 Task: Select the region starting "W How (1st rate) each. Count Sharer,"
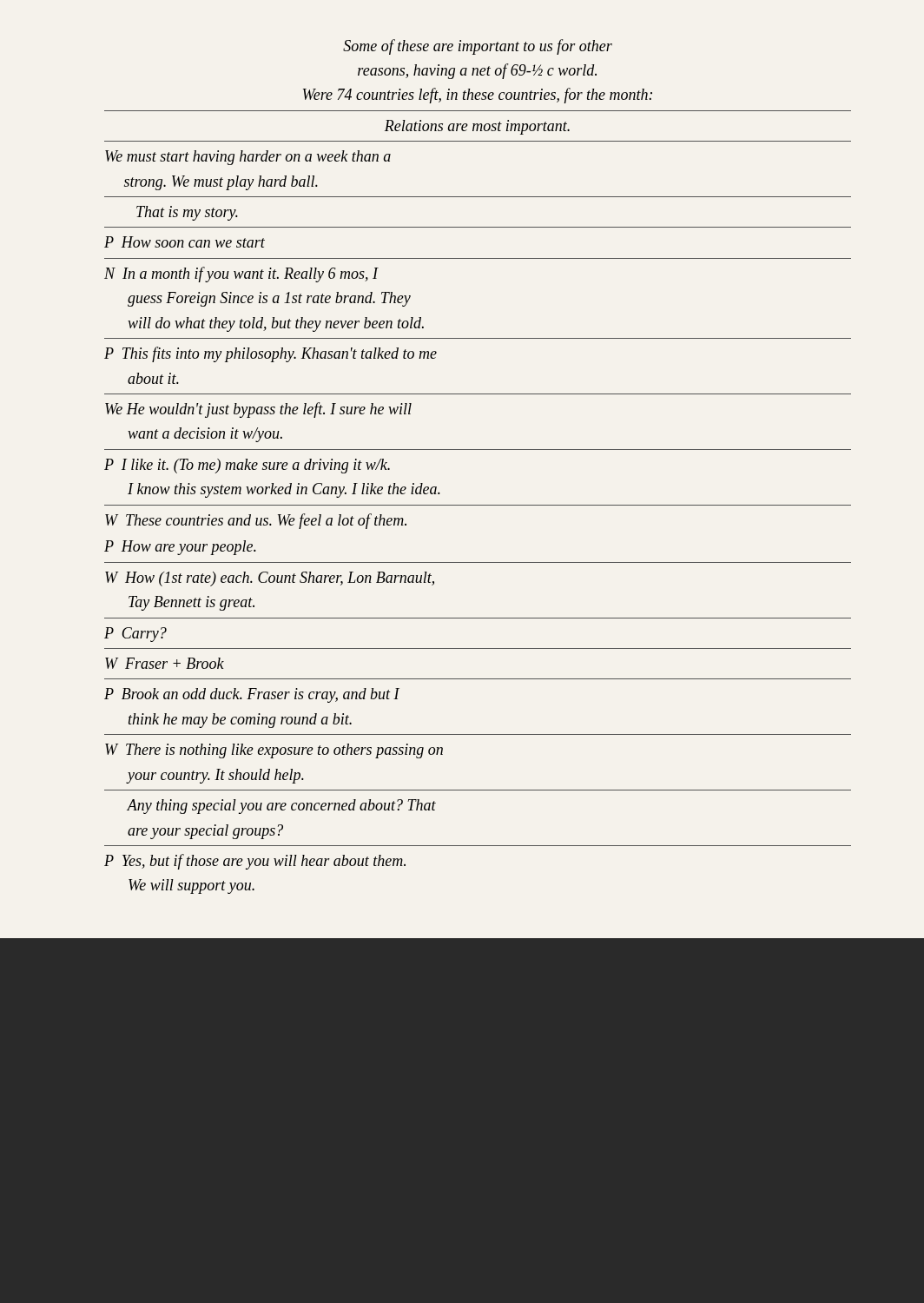coord(270,590)
